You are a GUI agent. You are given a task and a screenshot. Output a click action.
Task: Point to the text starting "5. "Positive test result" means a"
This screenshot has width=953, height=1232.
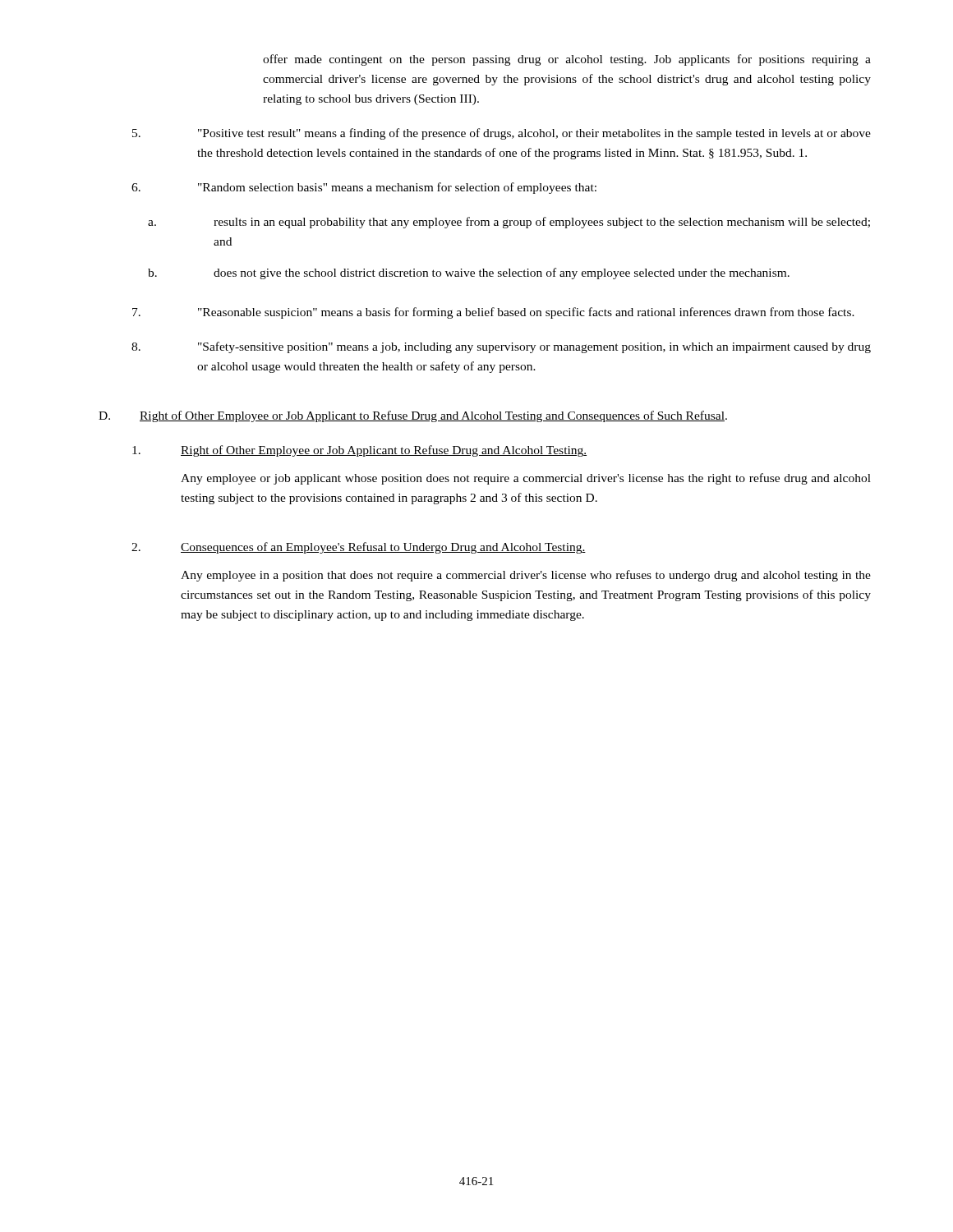pyautogui.click(x=485, y=143)
